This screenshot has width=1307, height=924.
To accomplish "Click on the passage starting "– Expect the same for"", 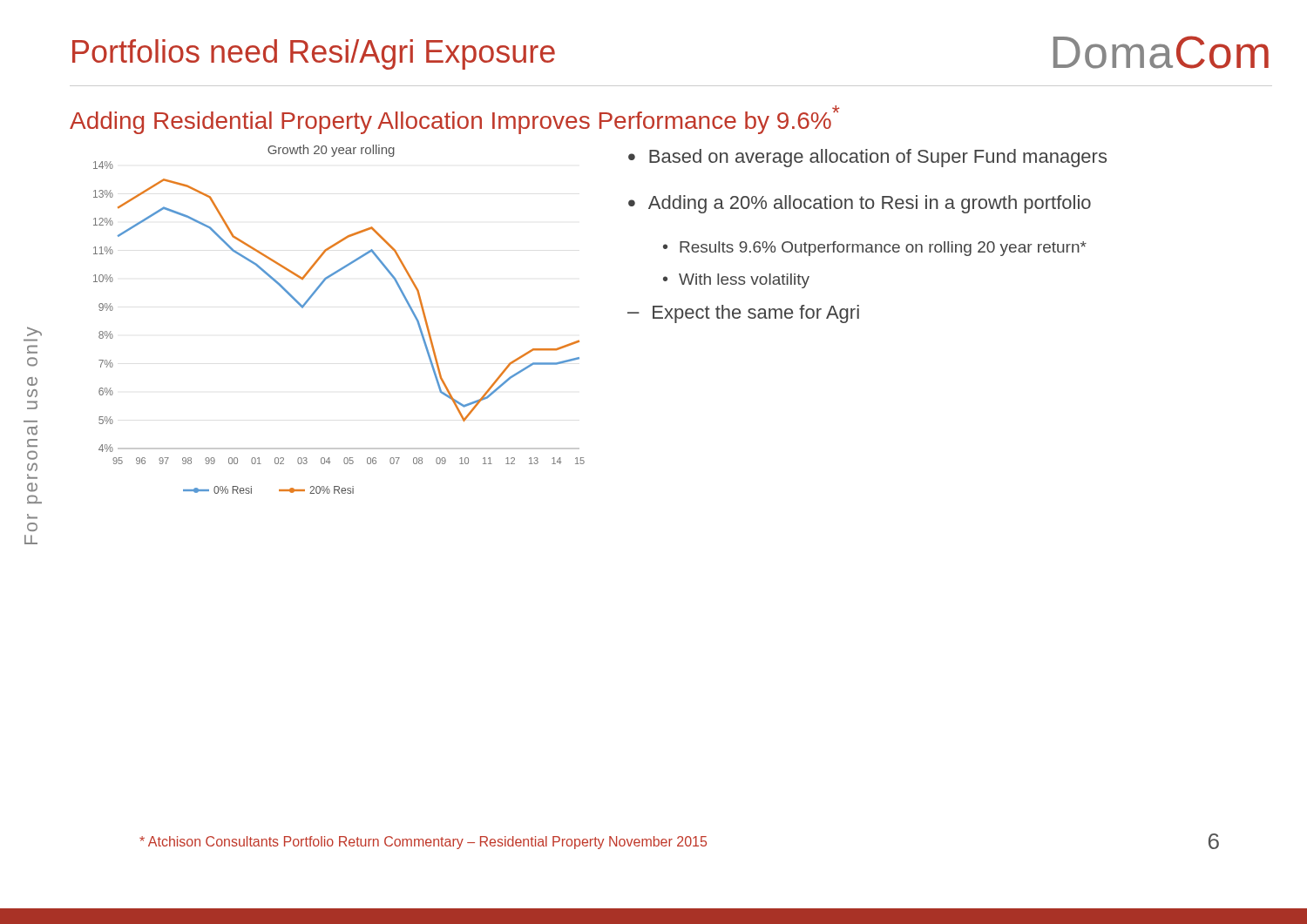I will [744, 313].
